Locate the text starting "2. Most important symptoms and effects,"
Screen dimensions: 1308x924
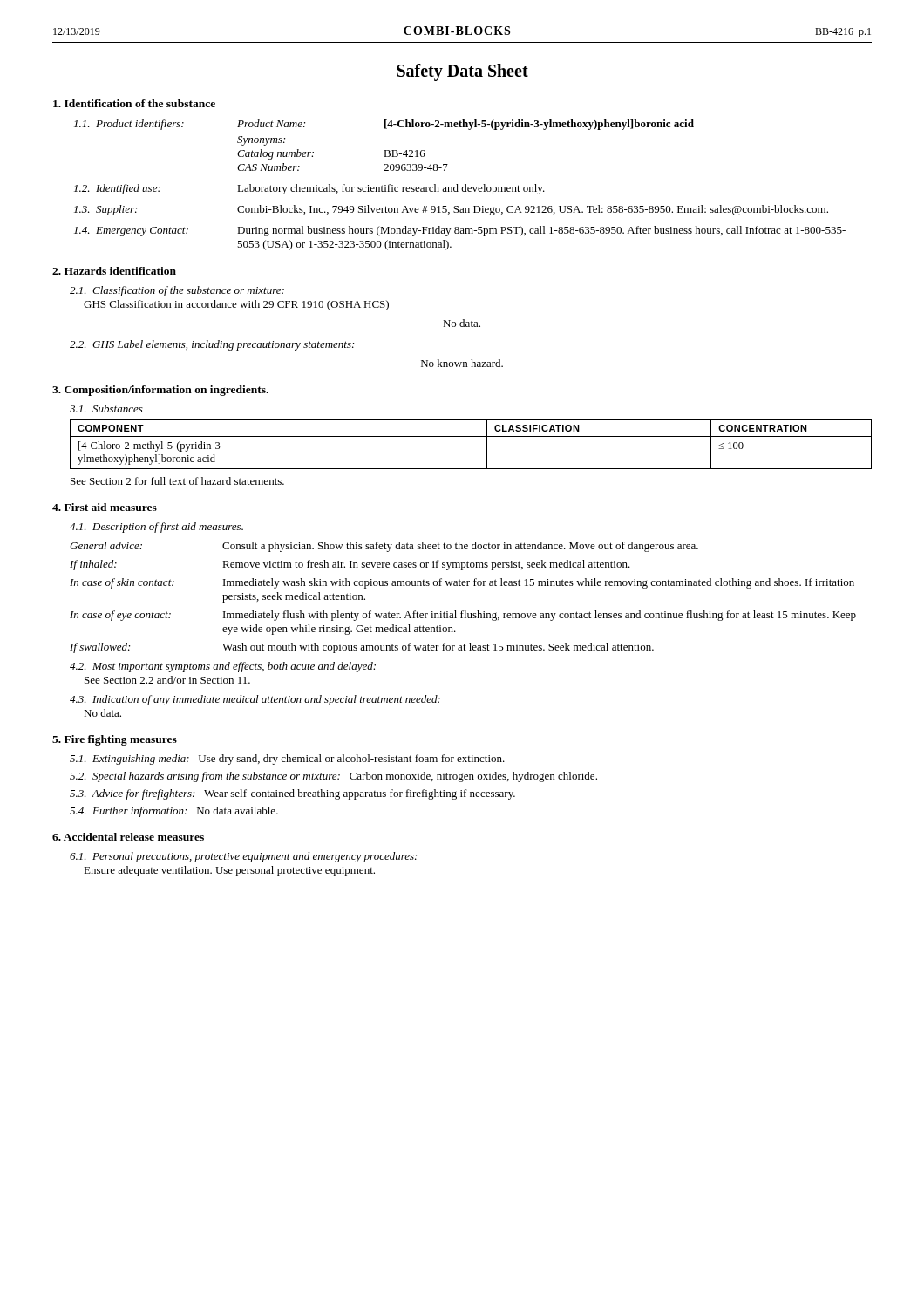(x=223, y=673)
